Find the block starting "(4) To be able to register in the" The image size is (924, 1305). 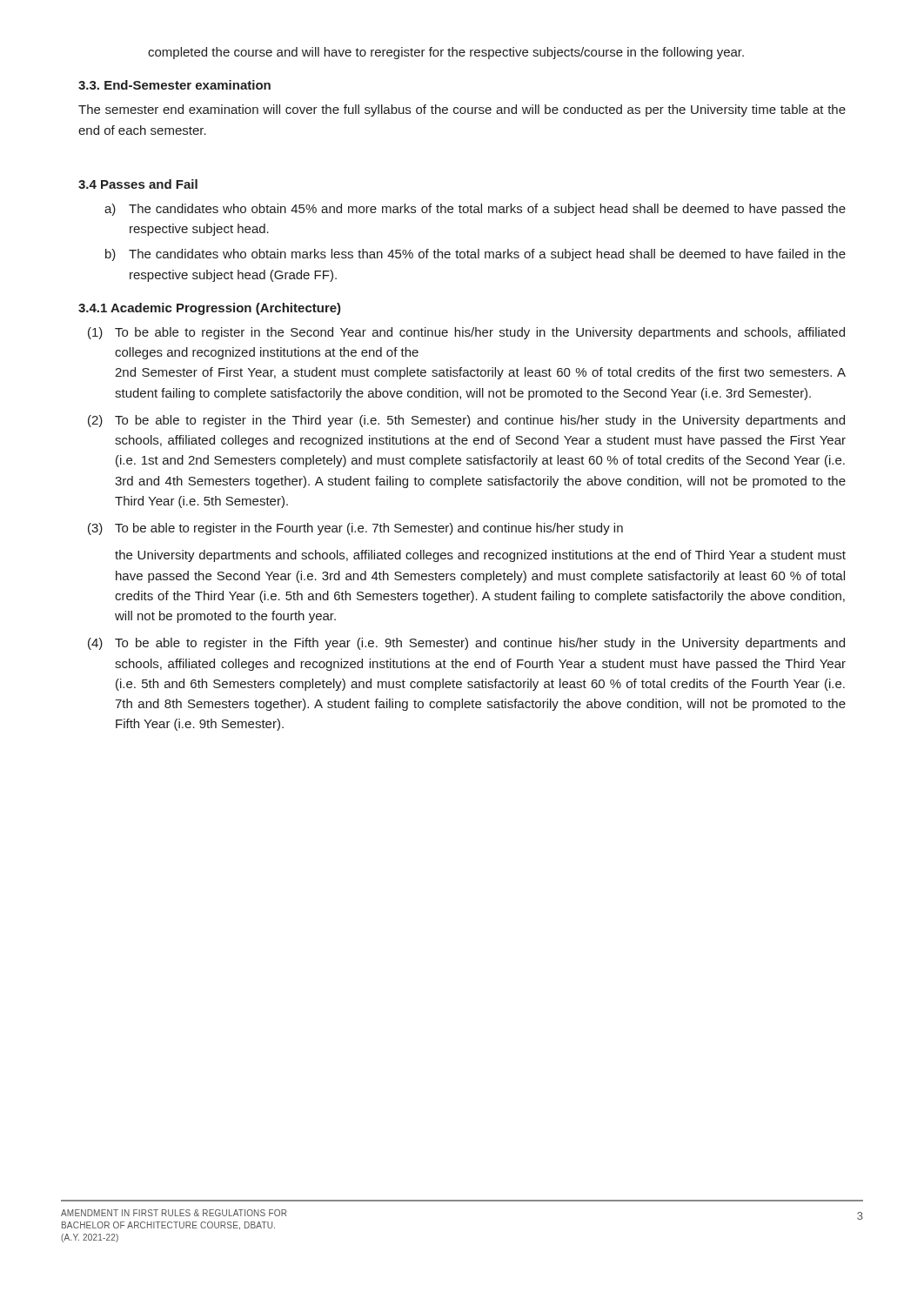coord(466,683)
